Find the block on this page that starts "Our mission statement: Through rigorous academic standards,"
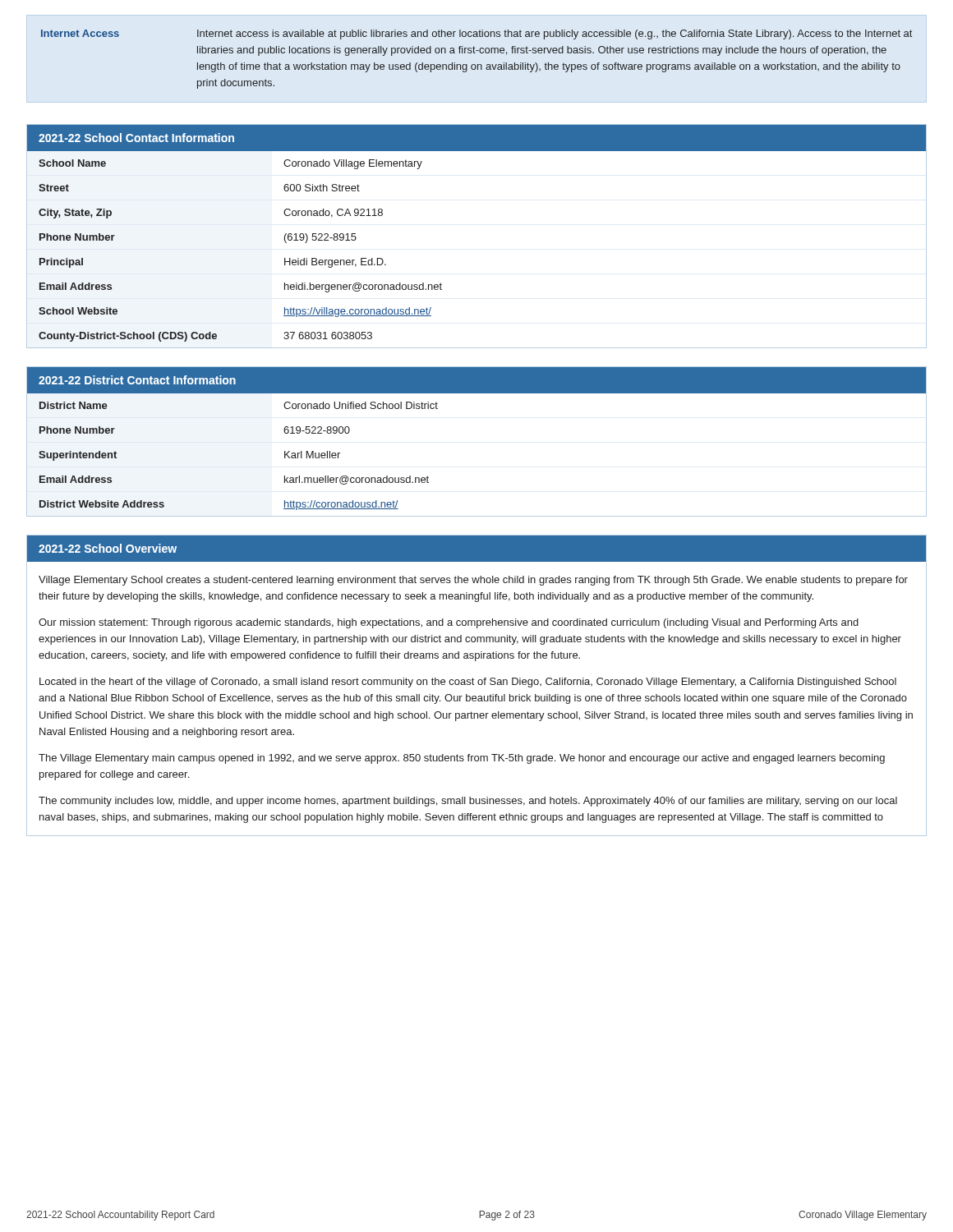 [x=470, y=639]
